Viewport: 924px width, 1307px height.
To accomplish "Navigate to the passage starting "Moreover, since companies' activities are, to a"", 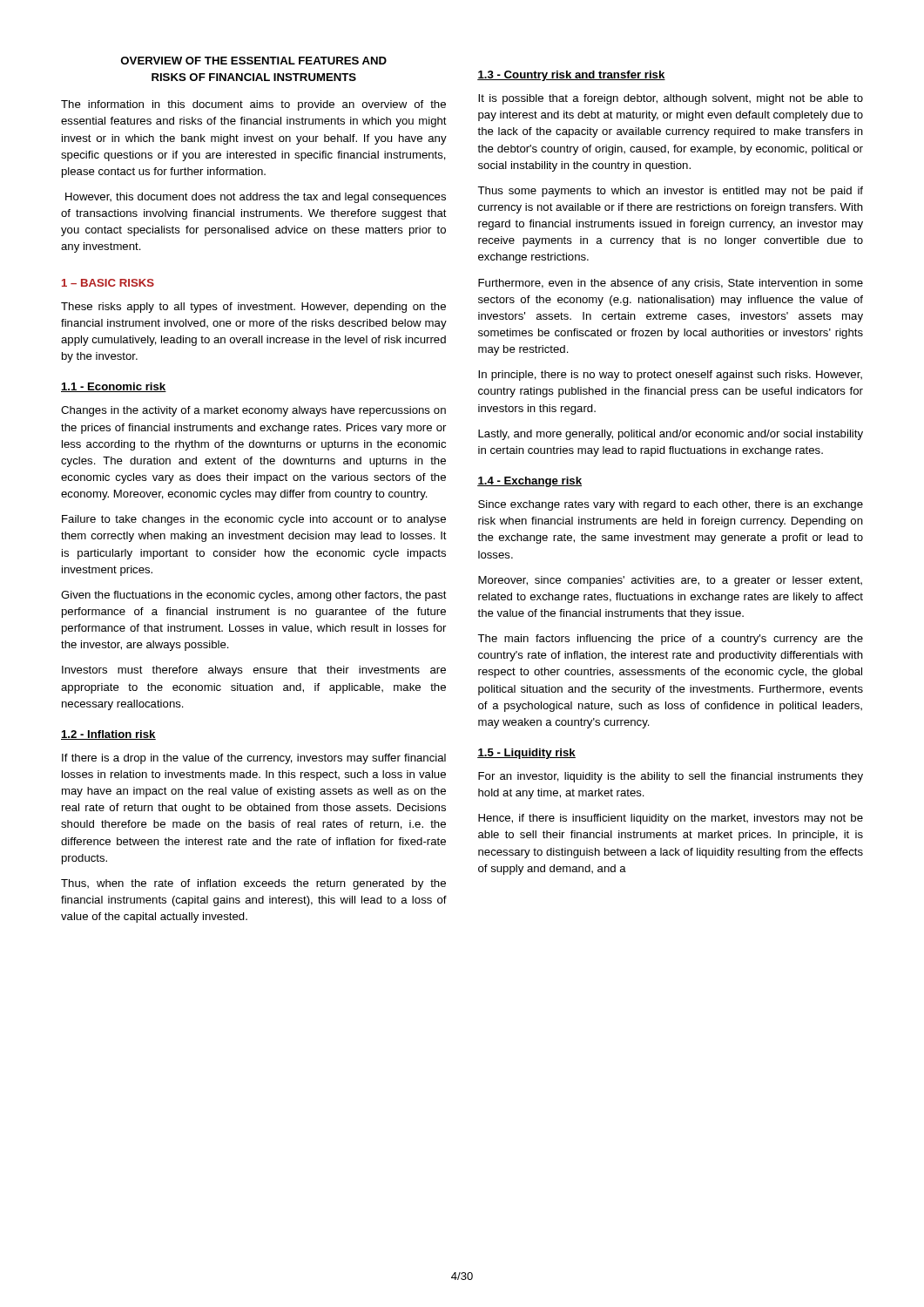I will [x=670, y=596].
